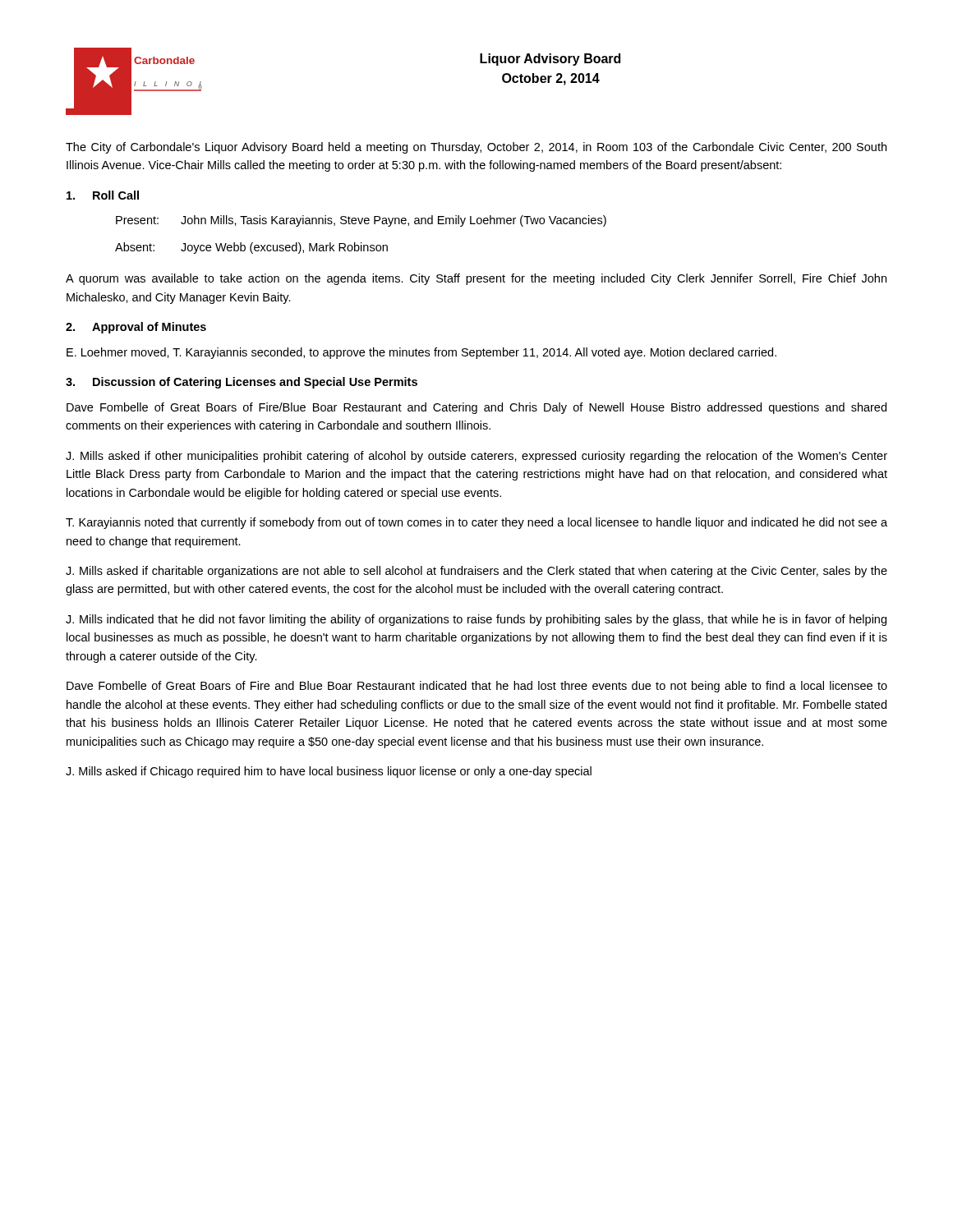Where is the passage that starts "J. Mills asked if other municipalities prohibit catering"?
Viewport: 953px width, 1232px height.
click(476, 474)
